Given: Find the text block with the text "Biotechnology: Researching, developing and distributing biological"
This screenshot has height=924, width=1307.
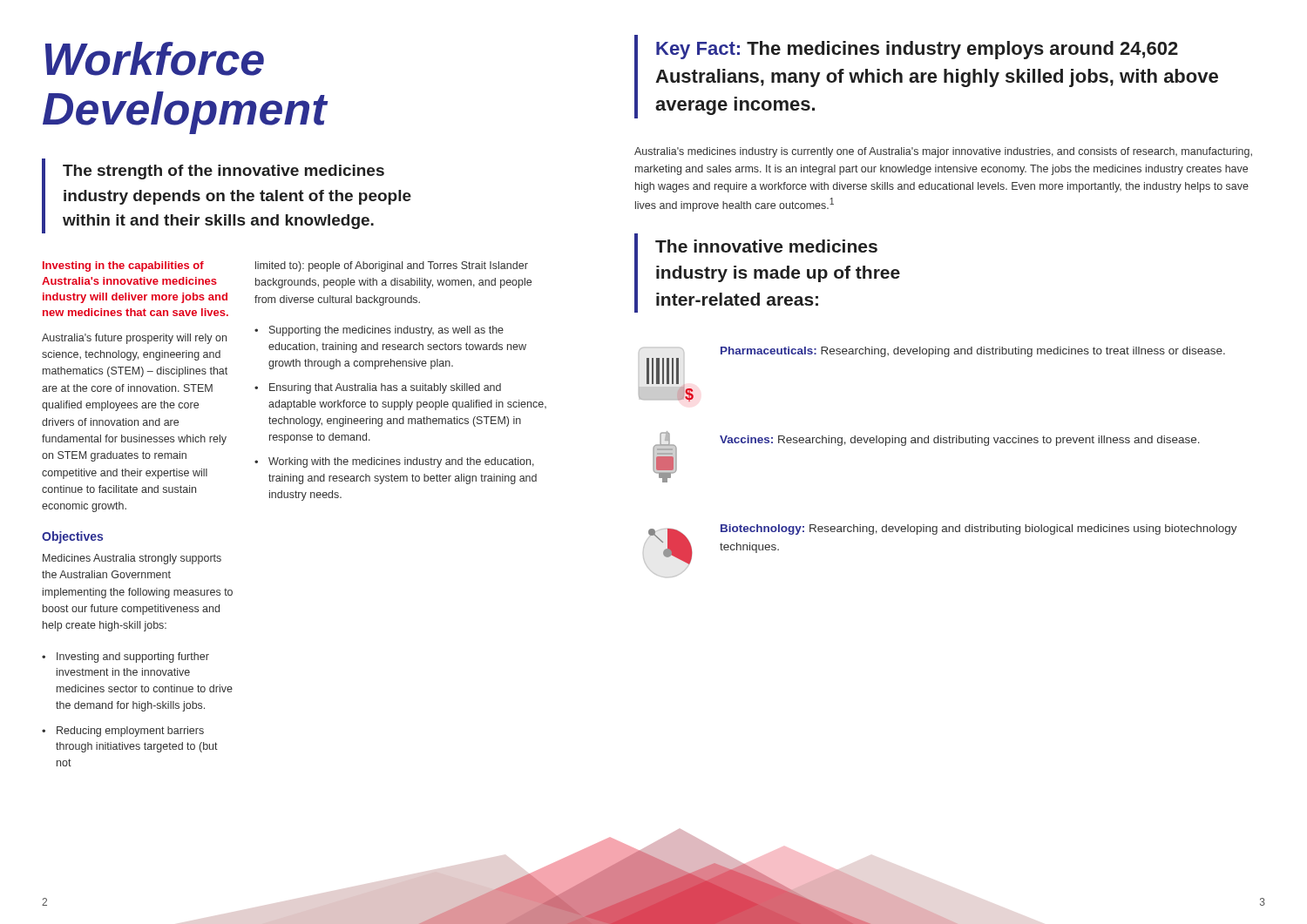Looking at the screenshot, I should (x=992, y=538).
